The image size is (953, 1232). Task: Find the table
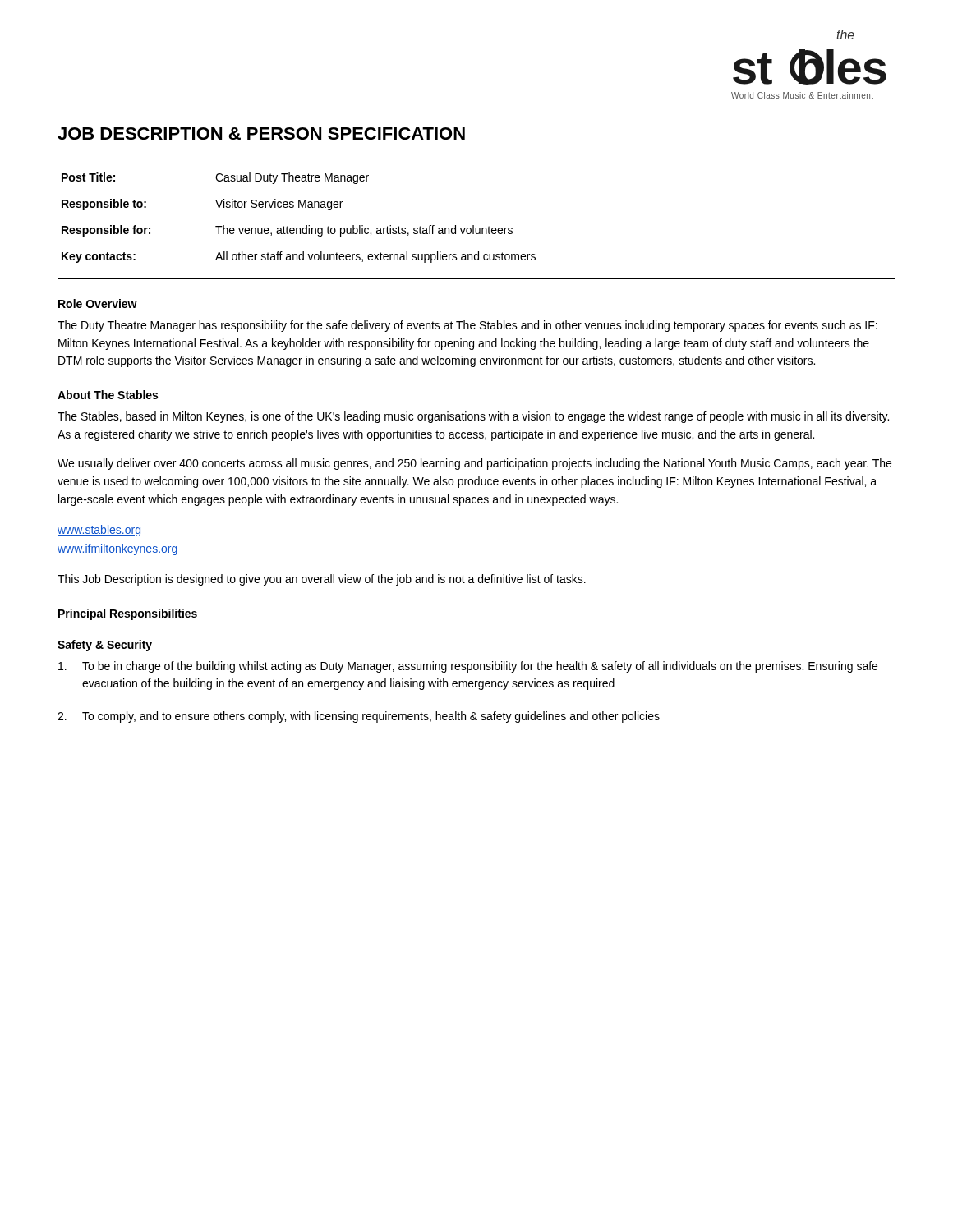pos(476,217)
